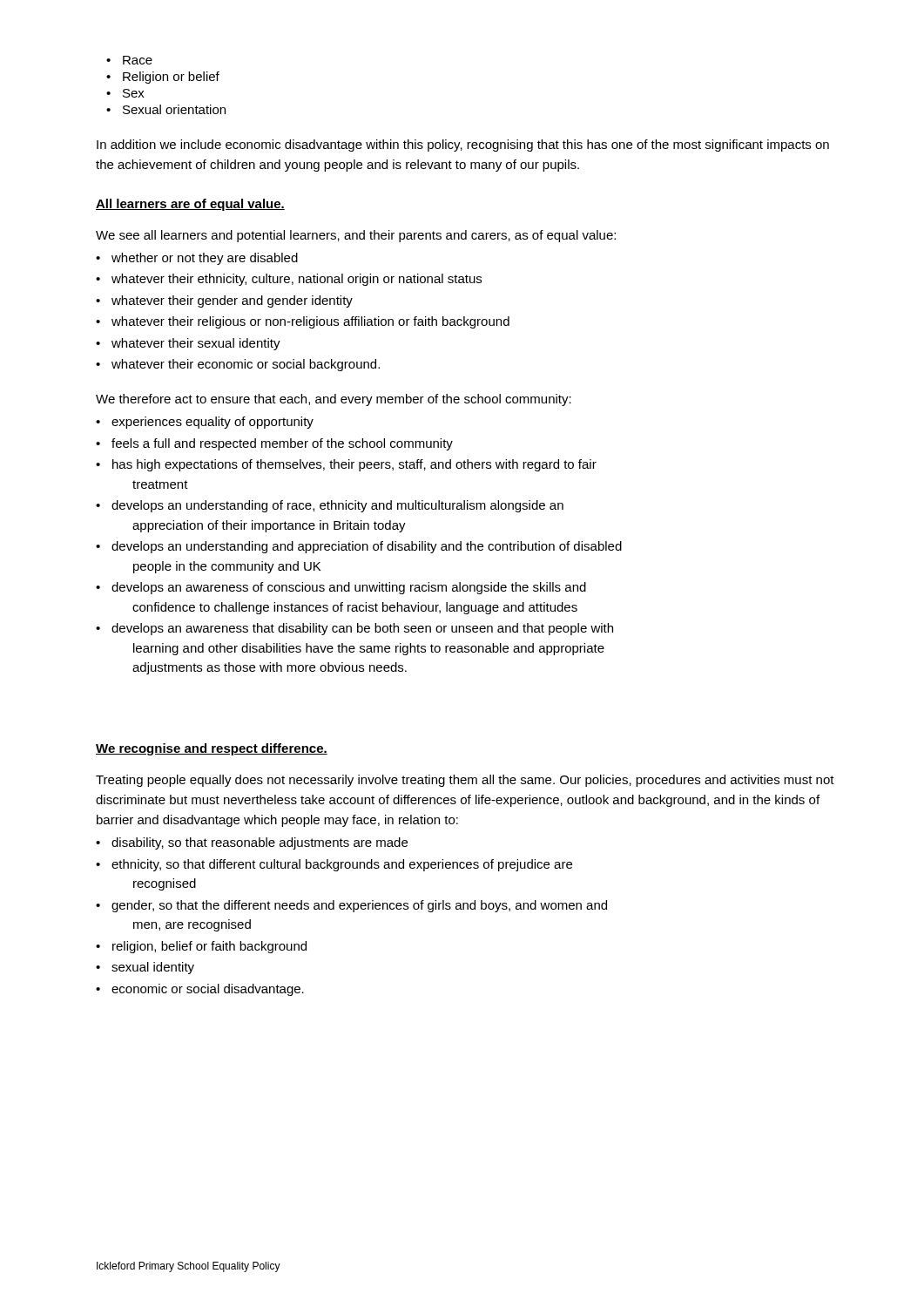Locate the text "economic or social disadvantage."
Screen dimensions: 1307x924
(x=200, y=990)
